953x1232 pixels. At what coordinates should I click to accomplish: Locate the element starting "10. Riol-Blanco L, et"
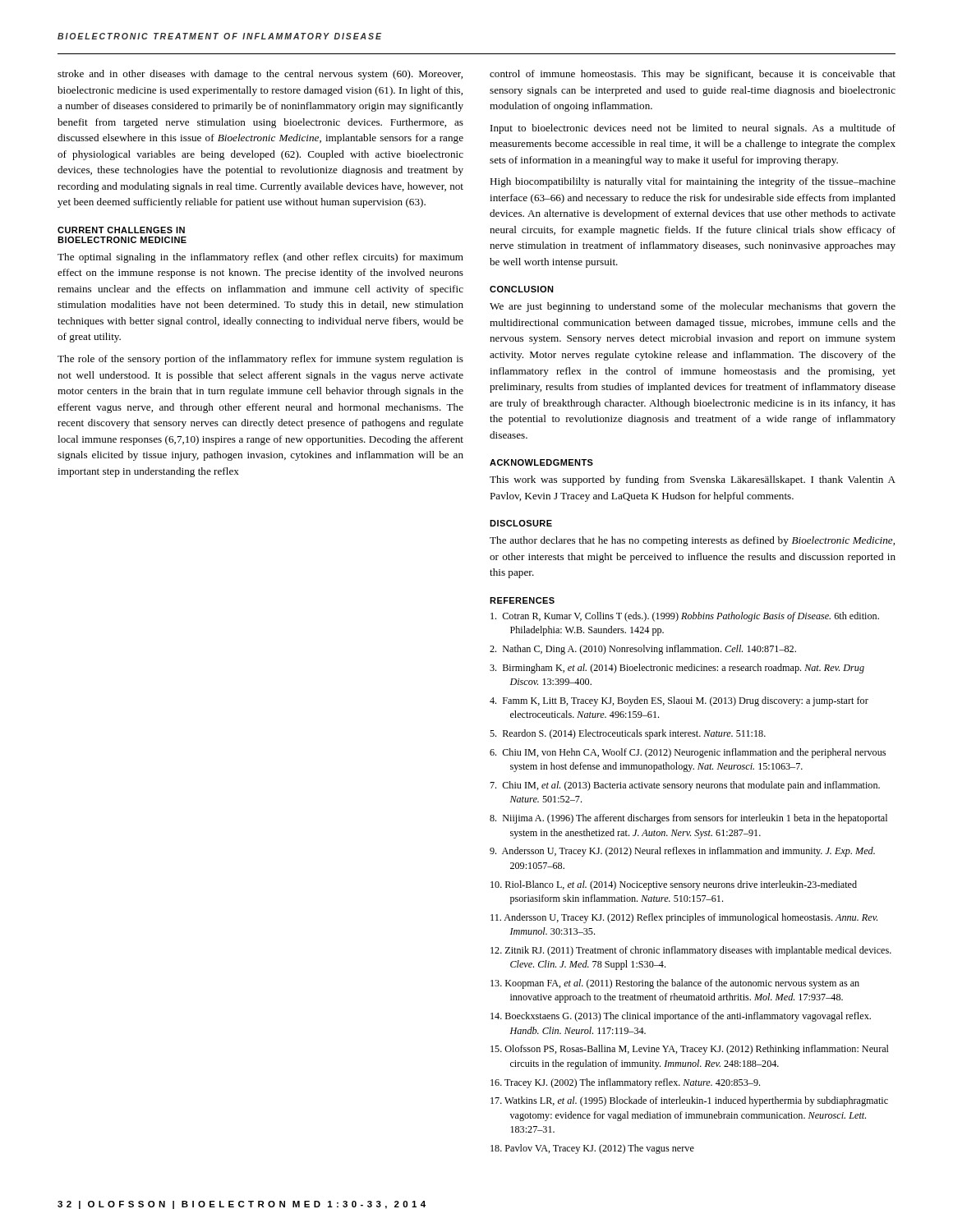click(693, 892)
